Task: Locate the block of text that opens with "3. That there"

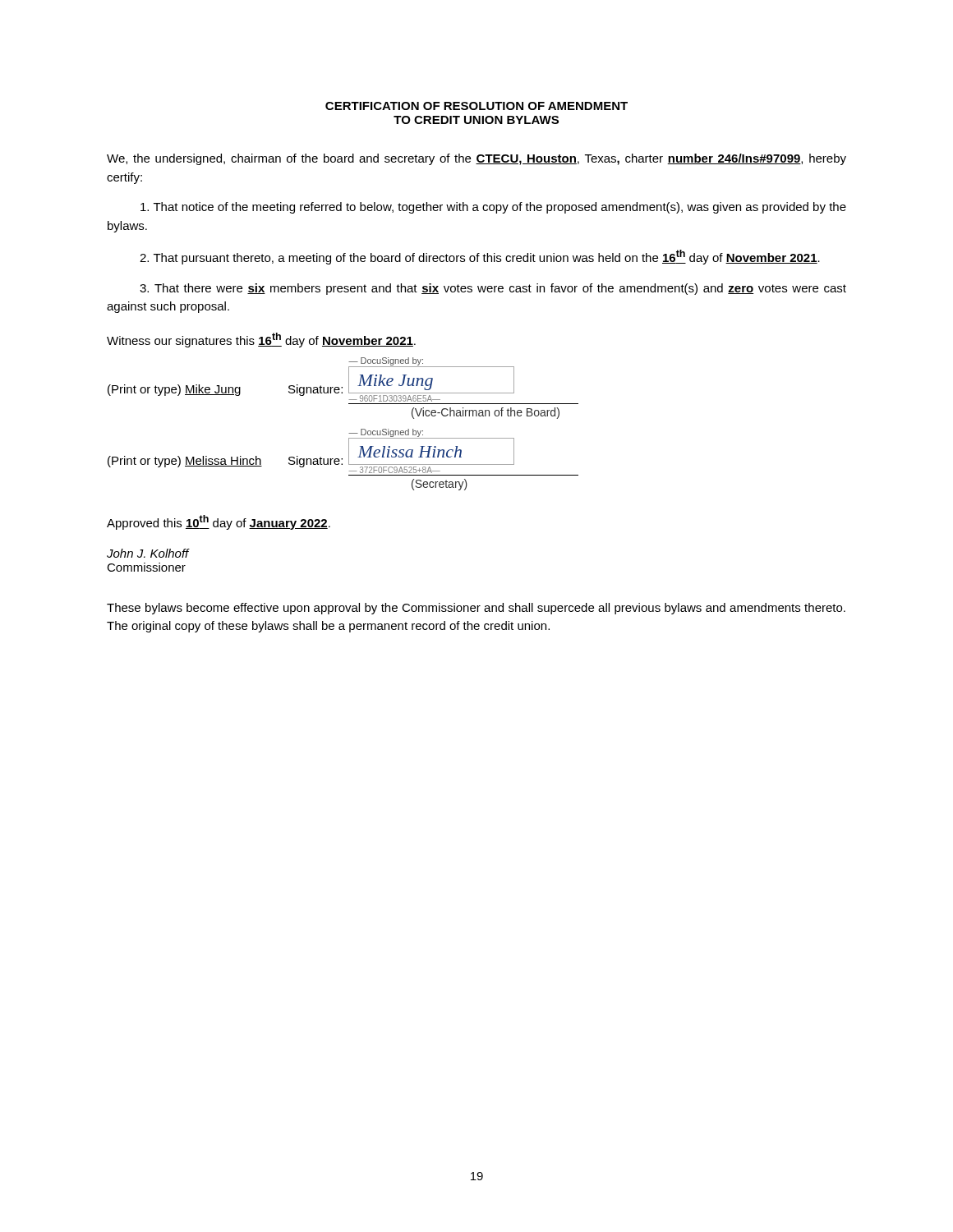Action: pos(476,297)
